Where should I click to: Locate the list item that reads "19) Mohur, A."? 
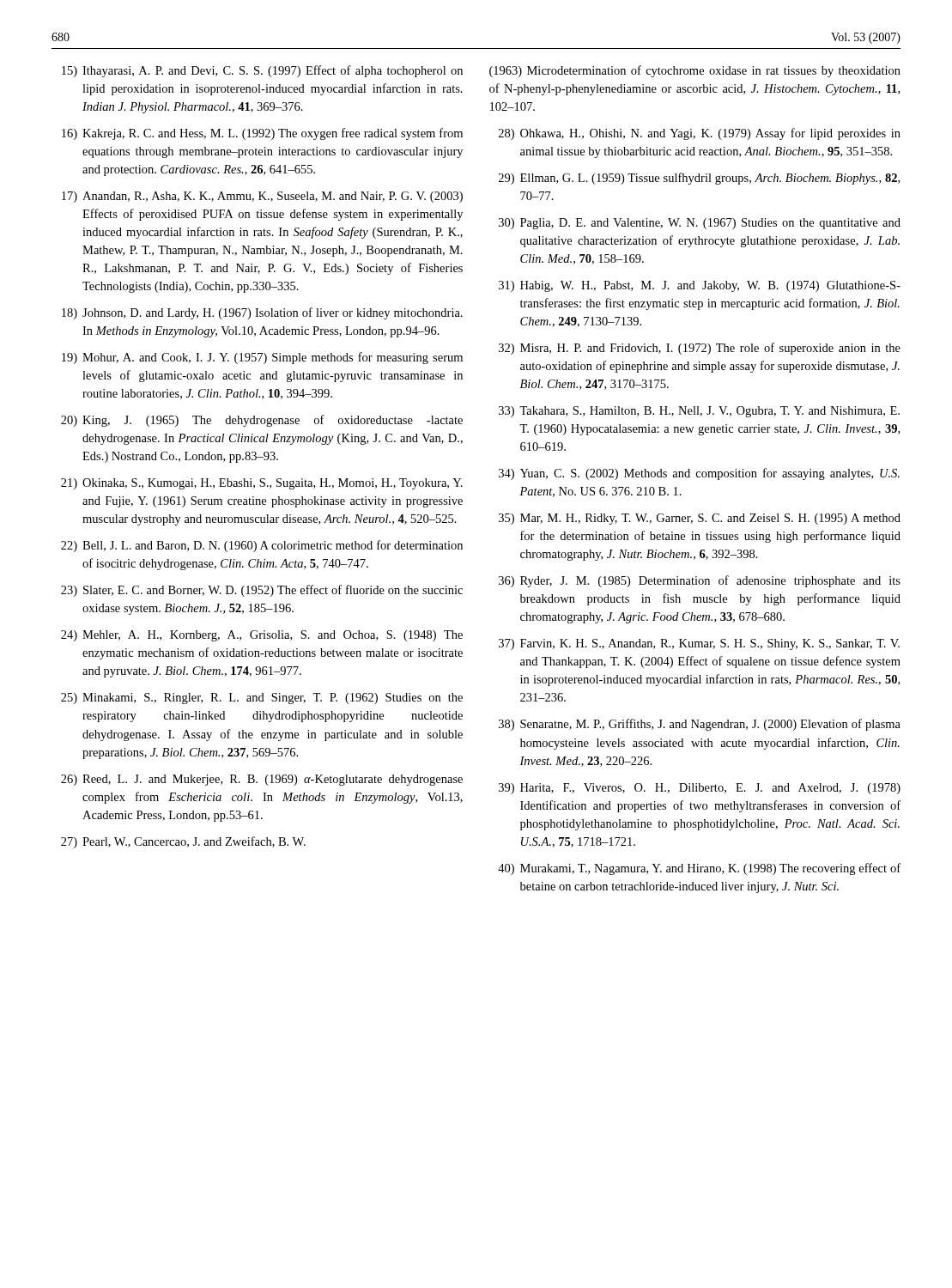pos(257,376)
